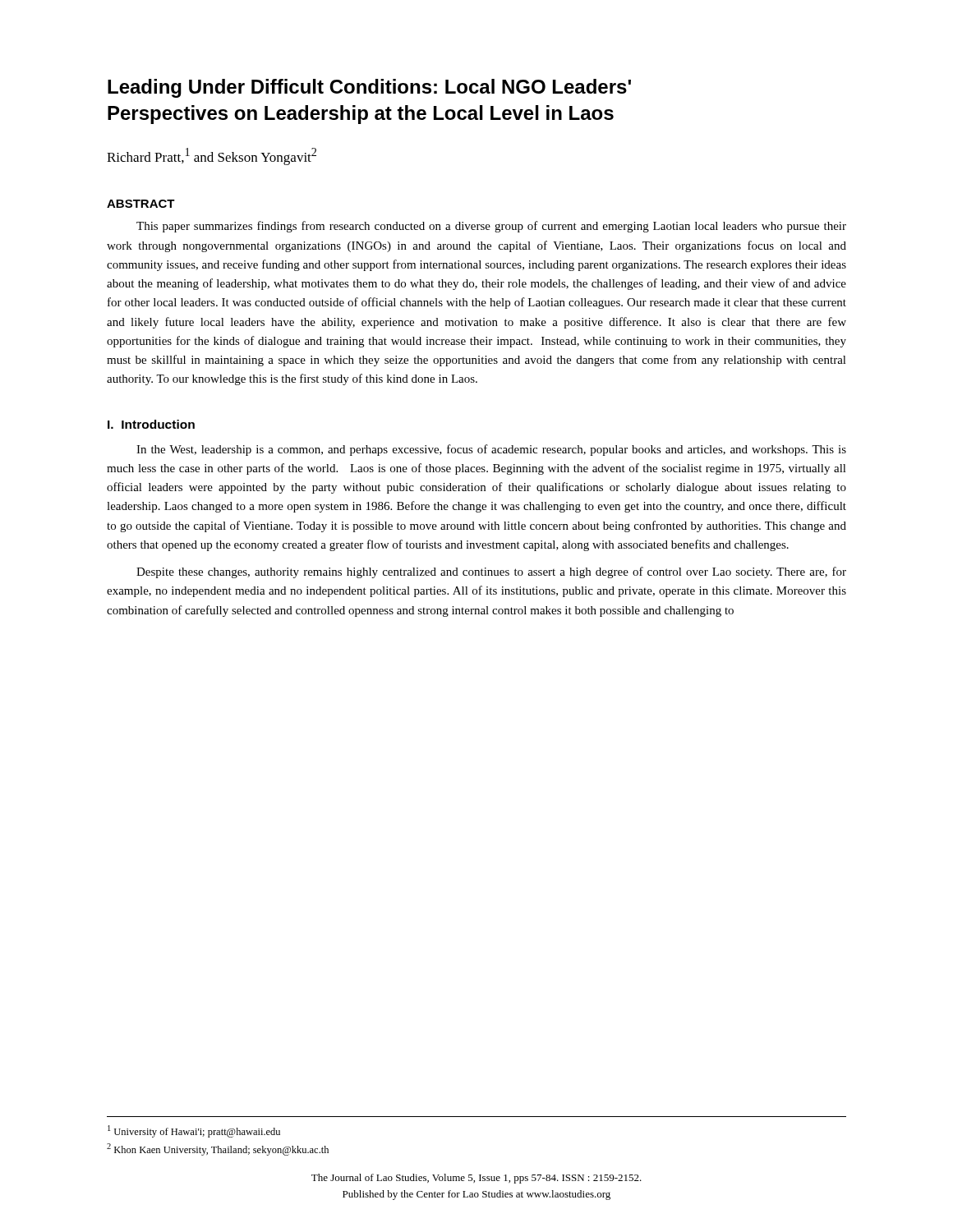Point to the block beginning "1 University of"
The image size is (953, 1232).
[194, 1131]
